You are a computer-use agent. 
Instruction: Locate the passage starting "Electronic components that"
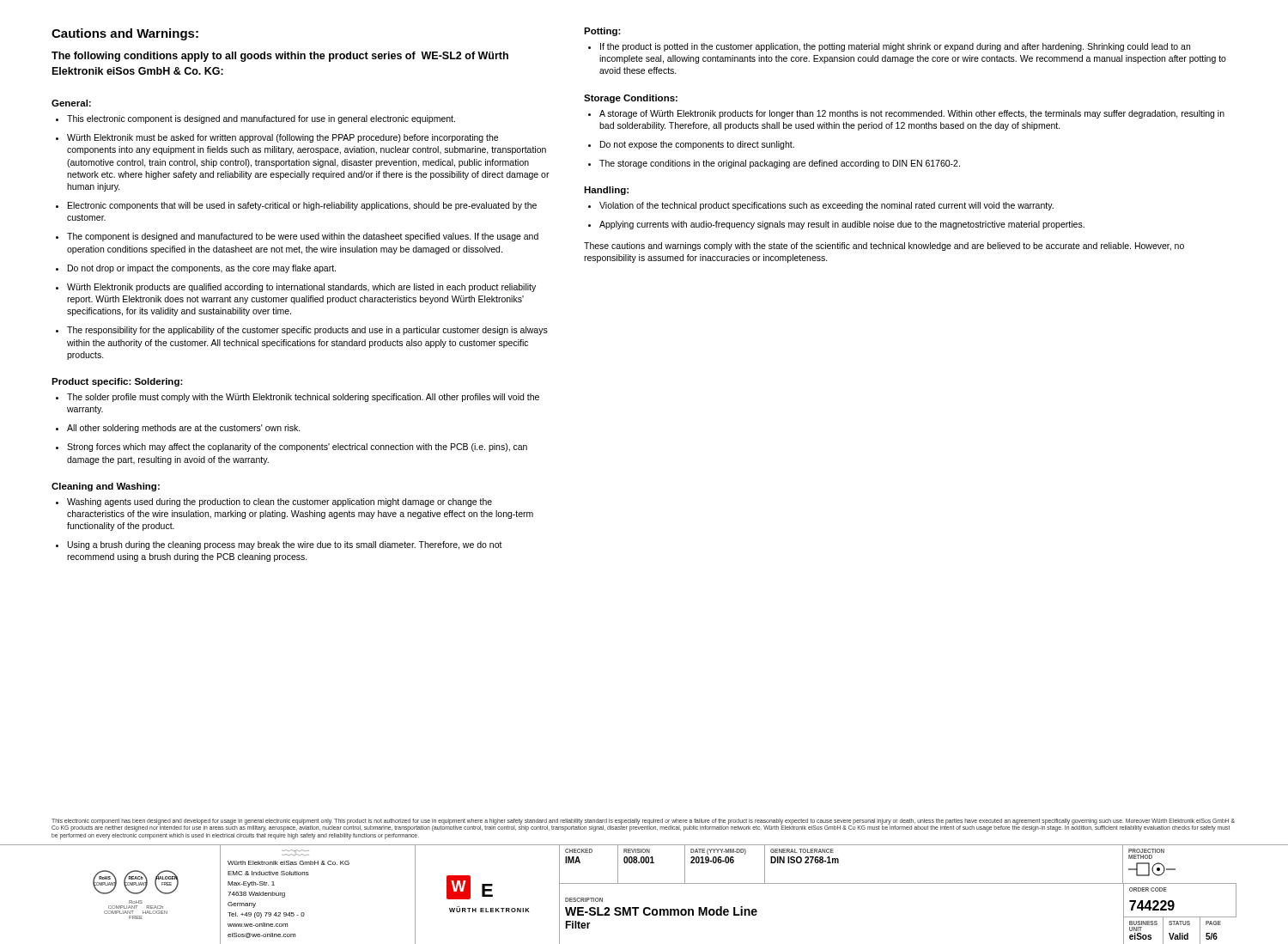click(301, 211)
